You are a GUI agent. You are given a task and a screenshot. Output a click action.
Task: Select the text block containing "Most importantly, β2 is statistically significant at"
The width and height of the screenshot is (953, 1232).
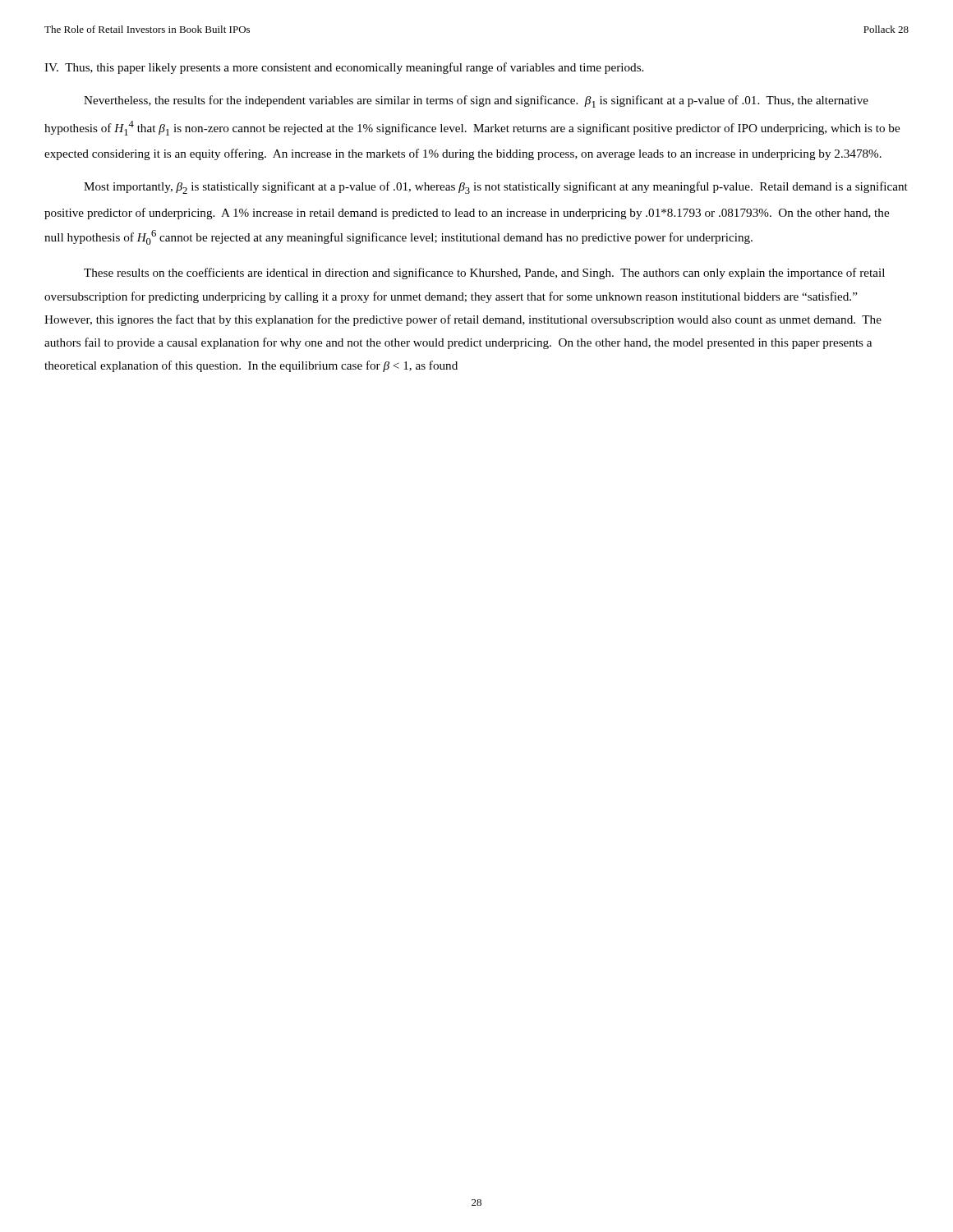pos(476,213)
